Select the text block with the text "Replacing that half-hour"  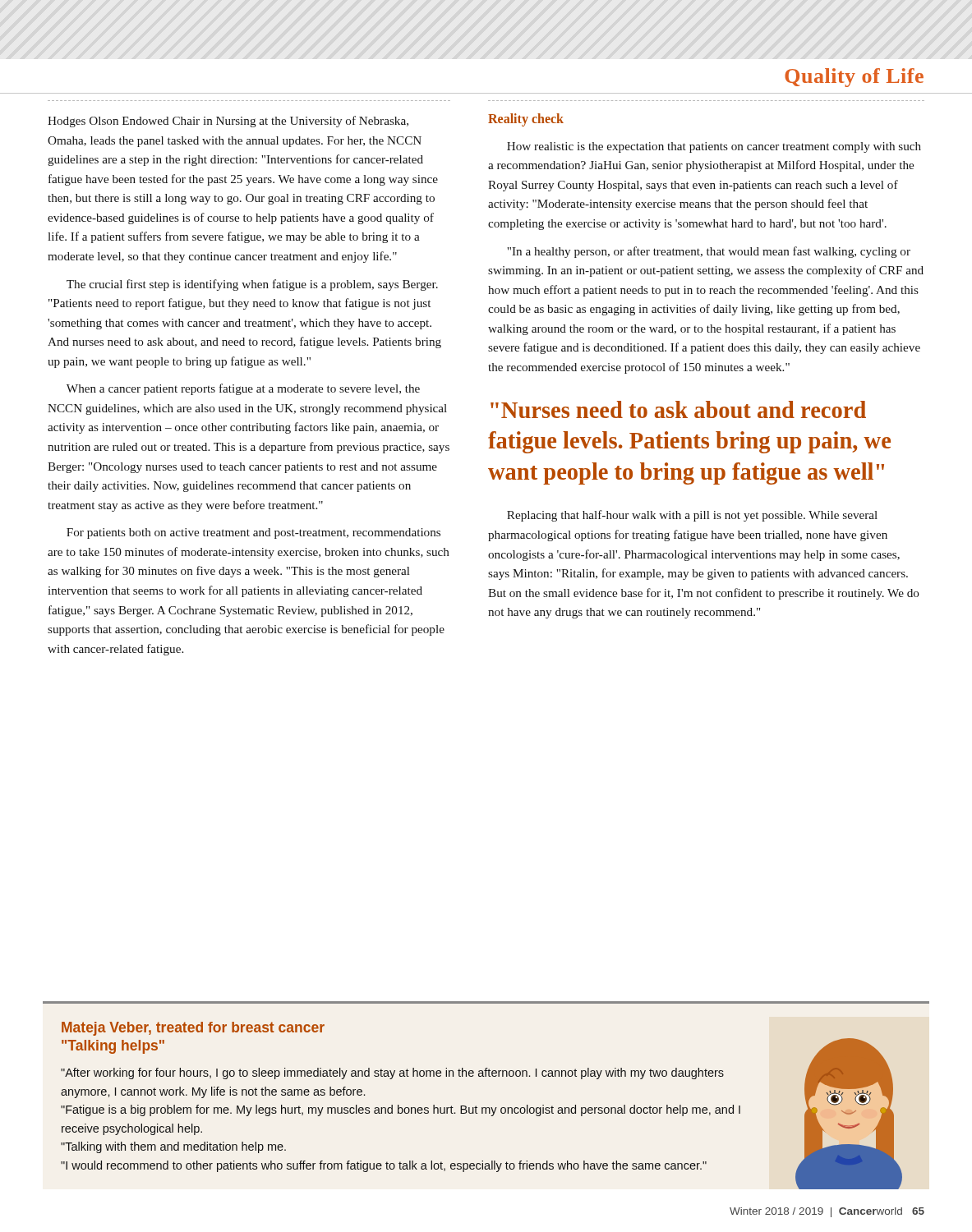706,563
